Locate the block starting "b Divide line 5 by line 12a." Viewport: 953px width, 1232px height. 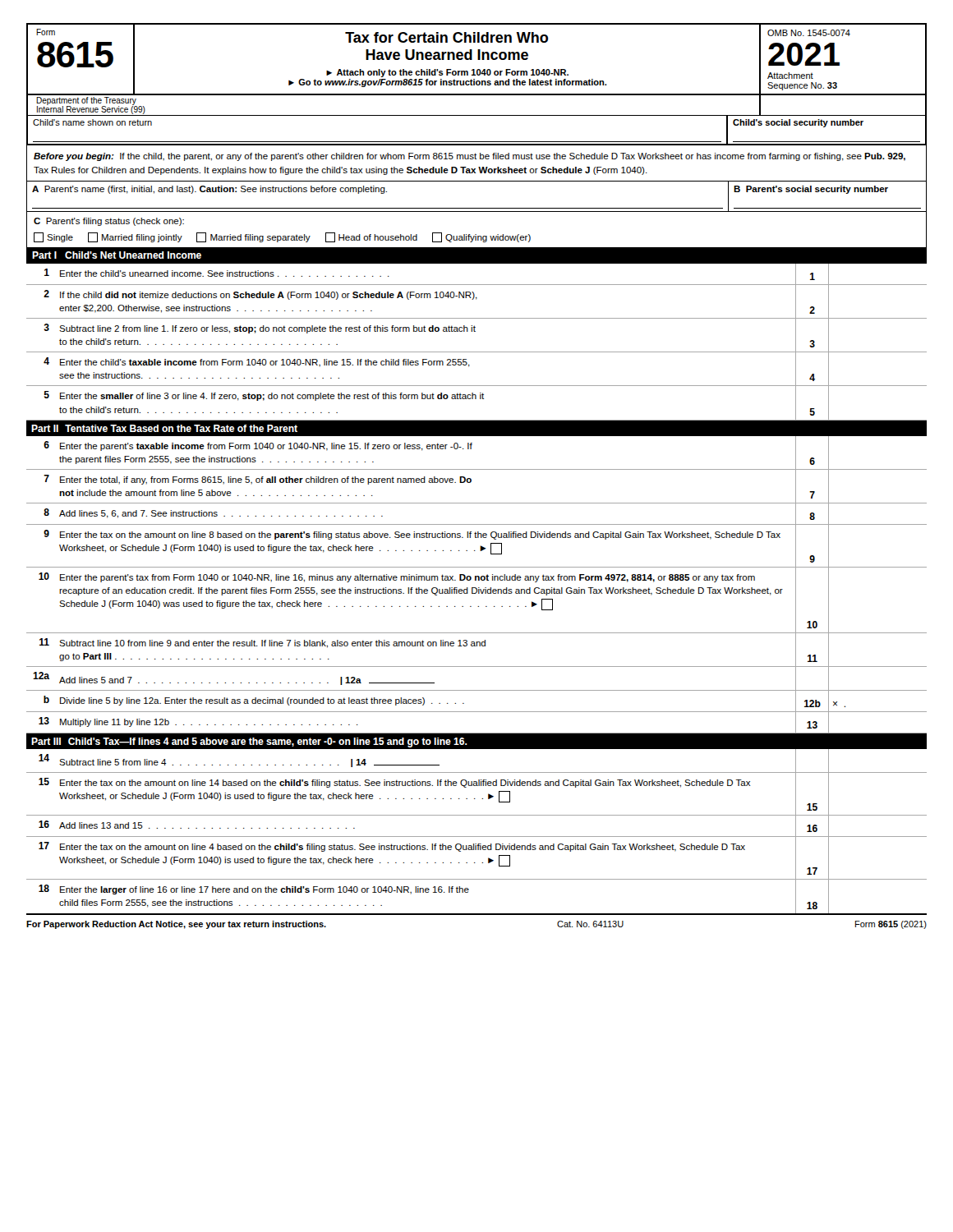pyautogui.click(x=476, y=701)
